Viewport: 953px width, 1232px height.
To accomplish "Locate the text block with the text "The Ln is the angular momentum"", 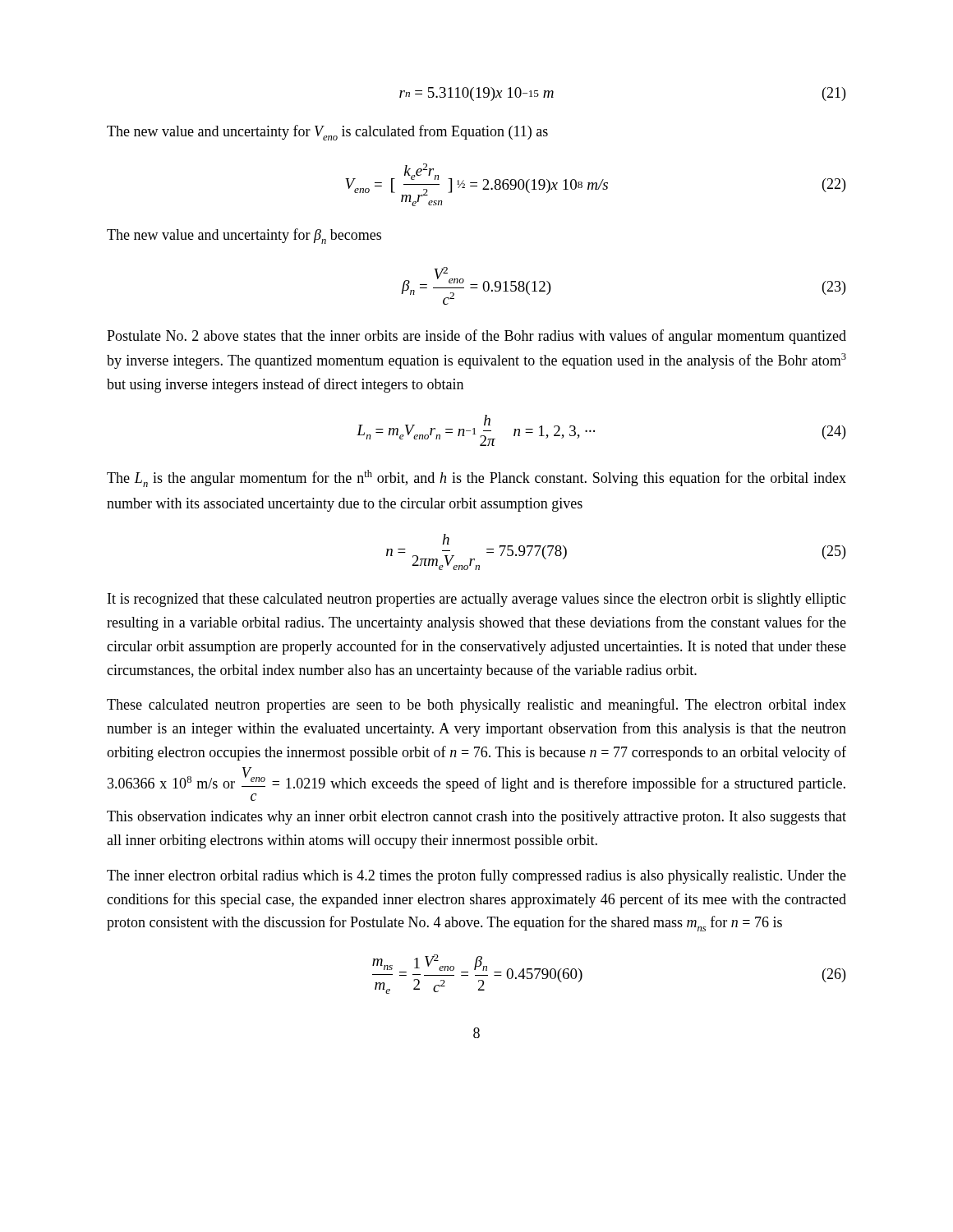I will pyautogui.click(x=476, y=490).
